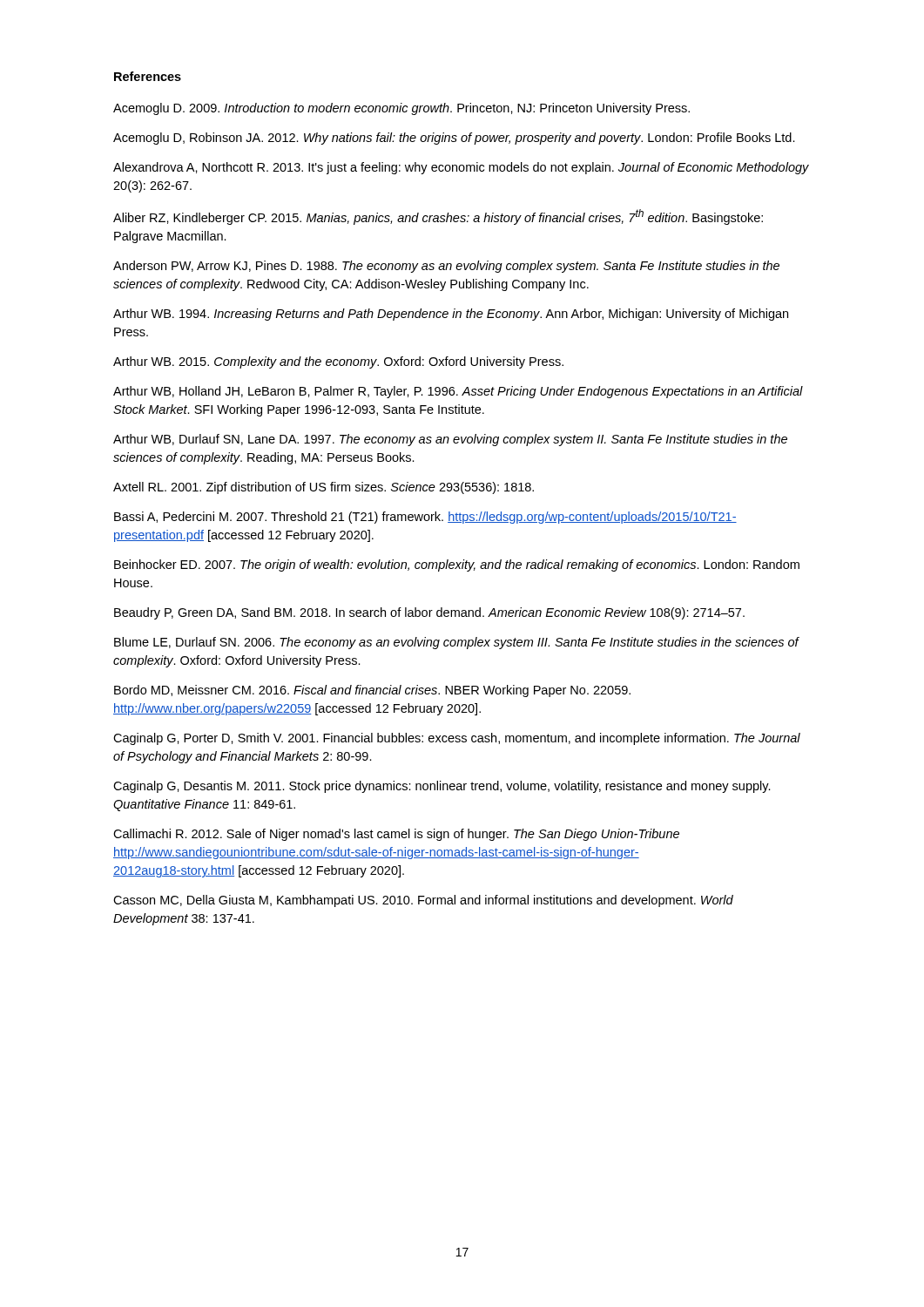Locate the text block starting "Anderson PW, Arrow KJ,"
Image resolution: width=924 pixels, height=1307 pixels.
pos(447,275)
